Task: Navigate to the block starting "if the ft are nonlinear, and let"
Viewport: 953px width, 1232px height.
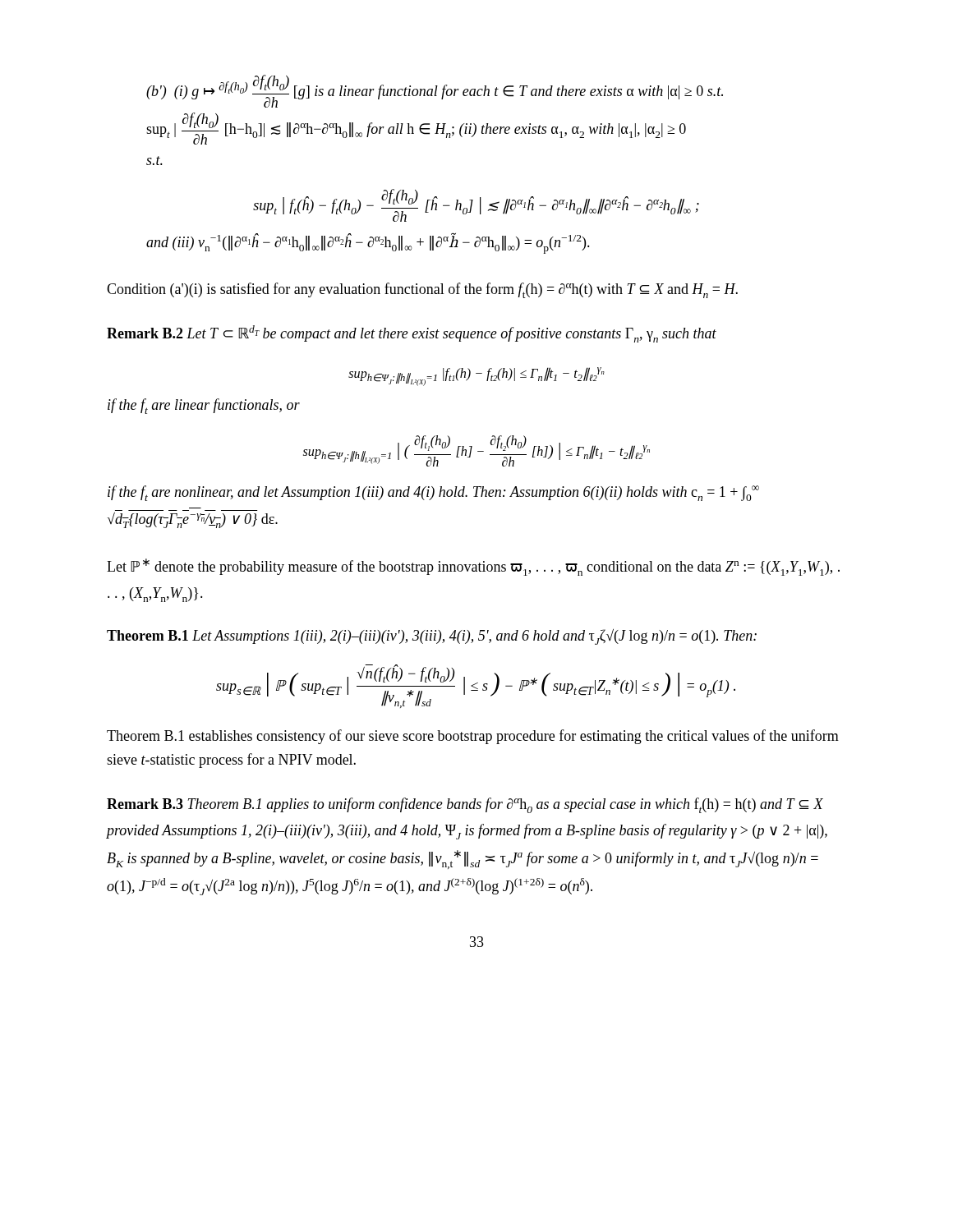Action: coord(433,506)
